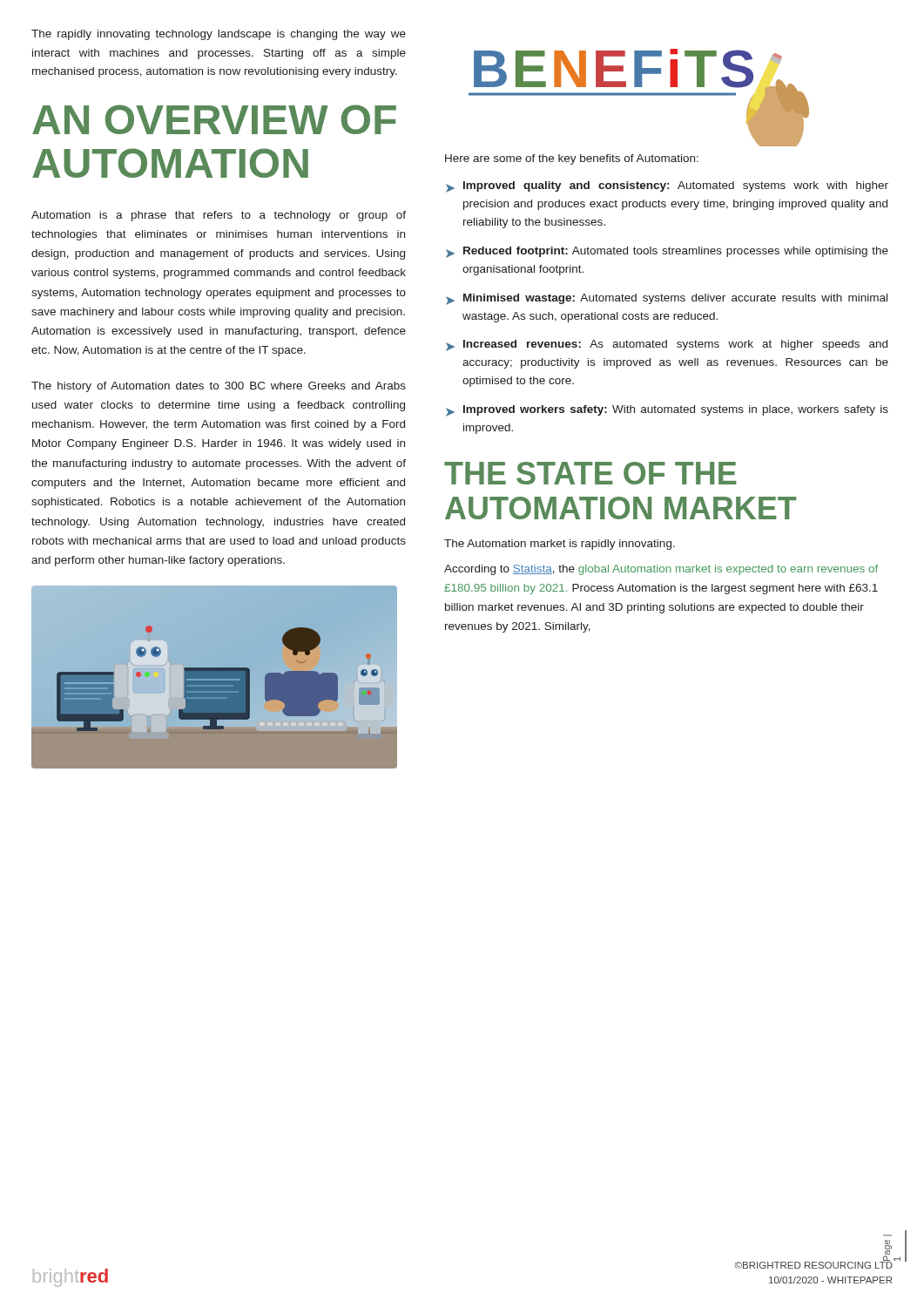Navigate to the text block starting "Here are some of the key benefits of"
924x1307 pixels.
572,158
